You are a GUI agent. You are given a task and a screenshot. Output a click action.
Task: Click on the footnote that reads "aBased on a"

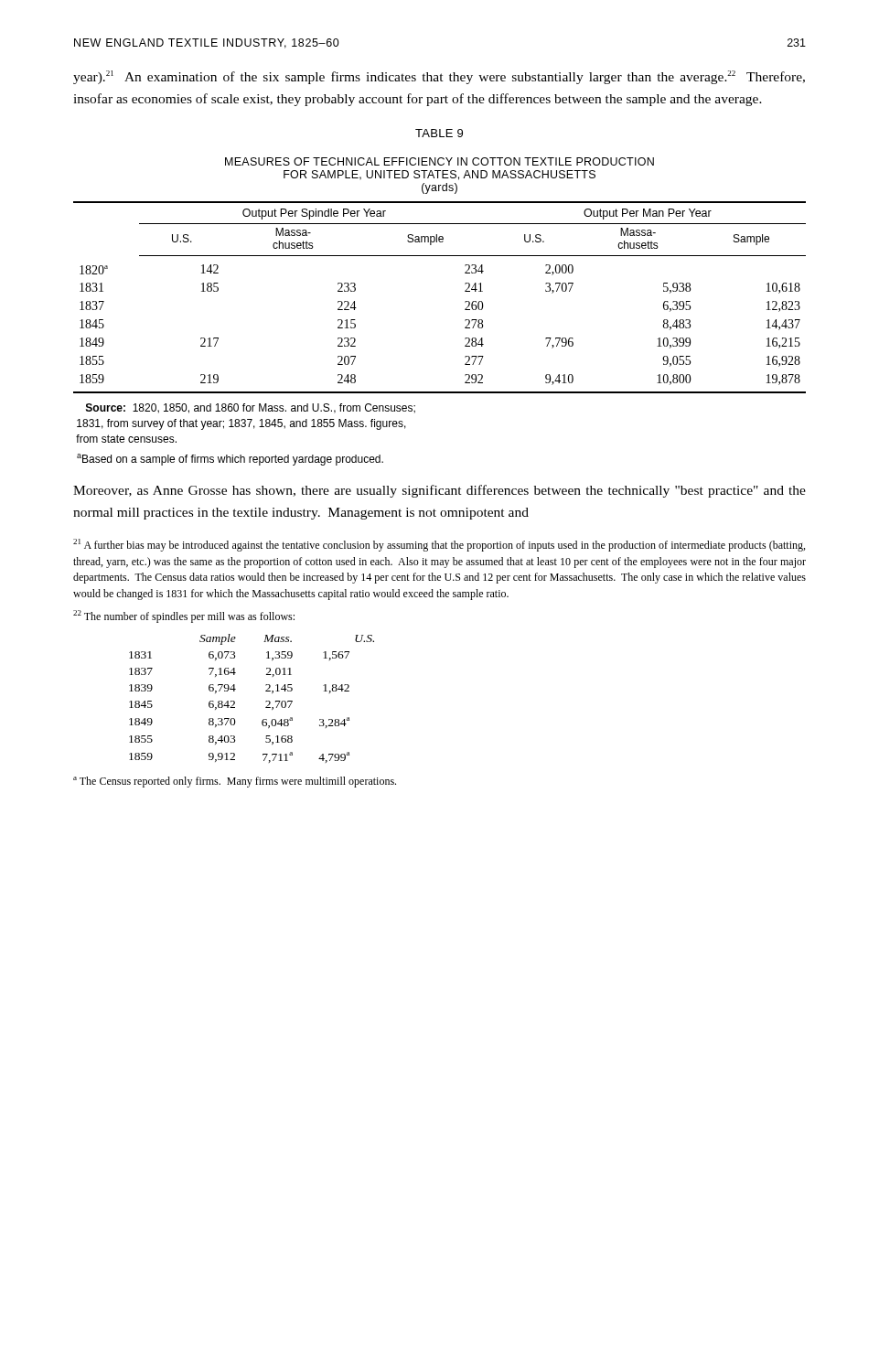click(230, 458)
